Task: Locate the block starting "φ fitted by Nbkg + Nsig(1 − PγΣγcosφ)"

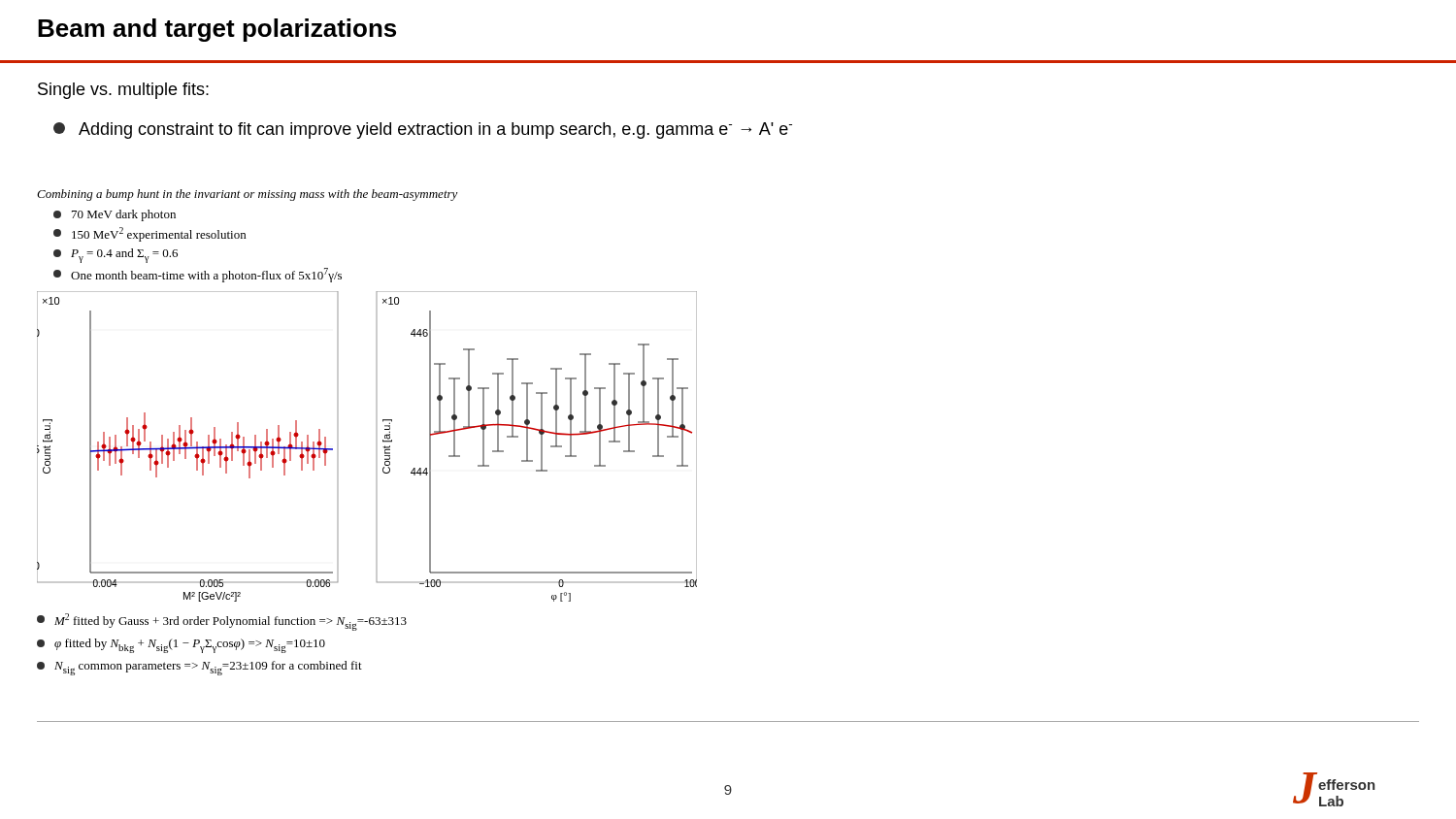Action: (x=181, y=644)
